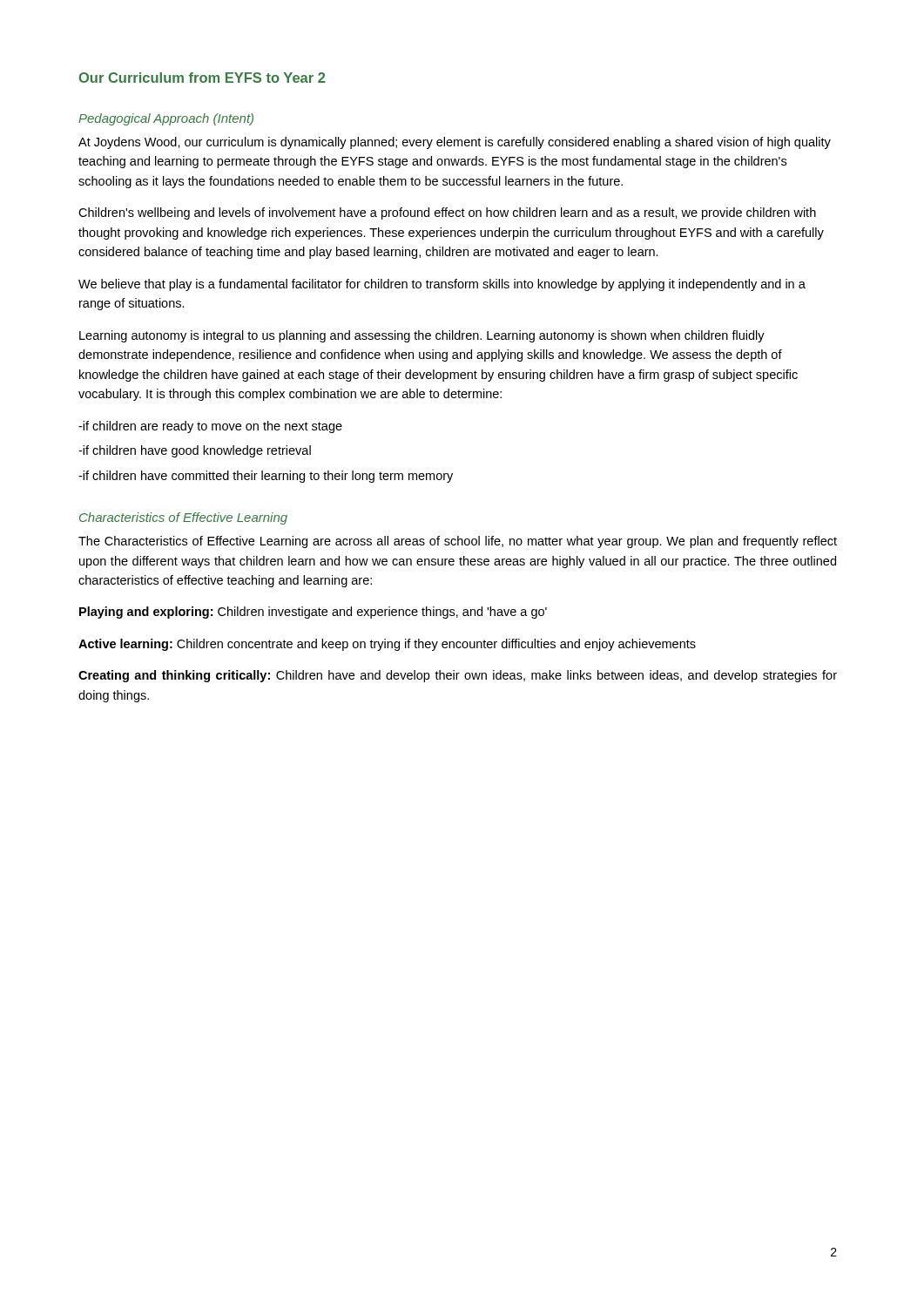This screenshot has height=1307, width=924.
Task: Locate the block of text that opens with "Children's wellbeing and levels of involvement have"
Action: pos(451,233)
